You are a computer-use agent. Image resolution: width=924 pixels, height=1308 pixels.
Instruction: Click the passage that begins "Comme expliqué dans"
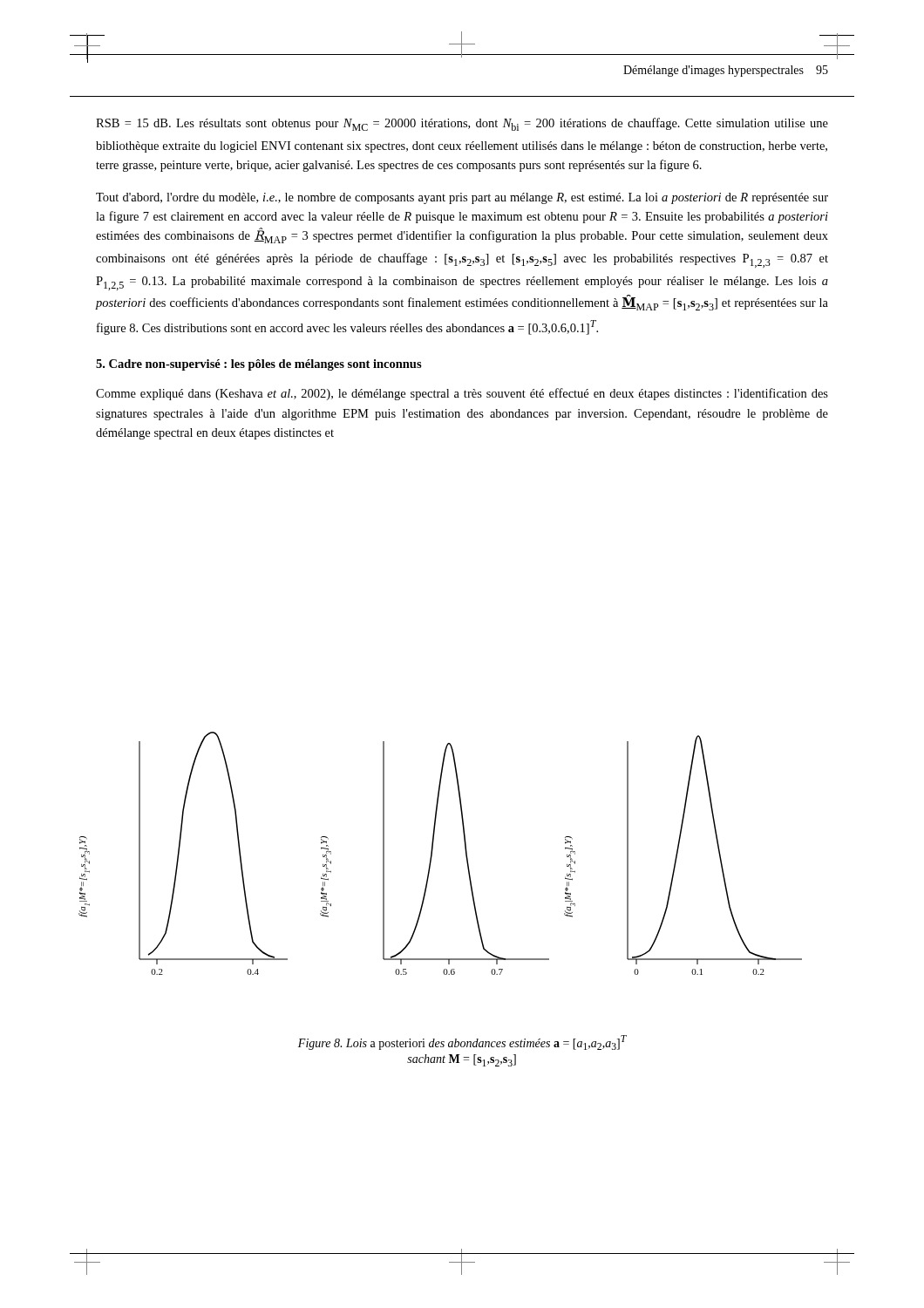(x=462, y=413)
